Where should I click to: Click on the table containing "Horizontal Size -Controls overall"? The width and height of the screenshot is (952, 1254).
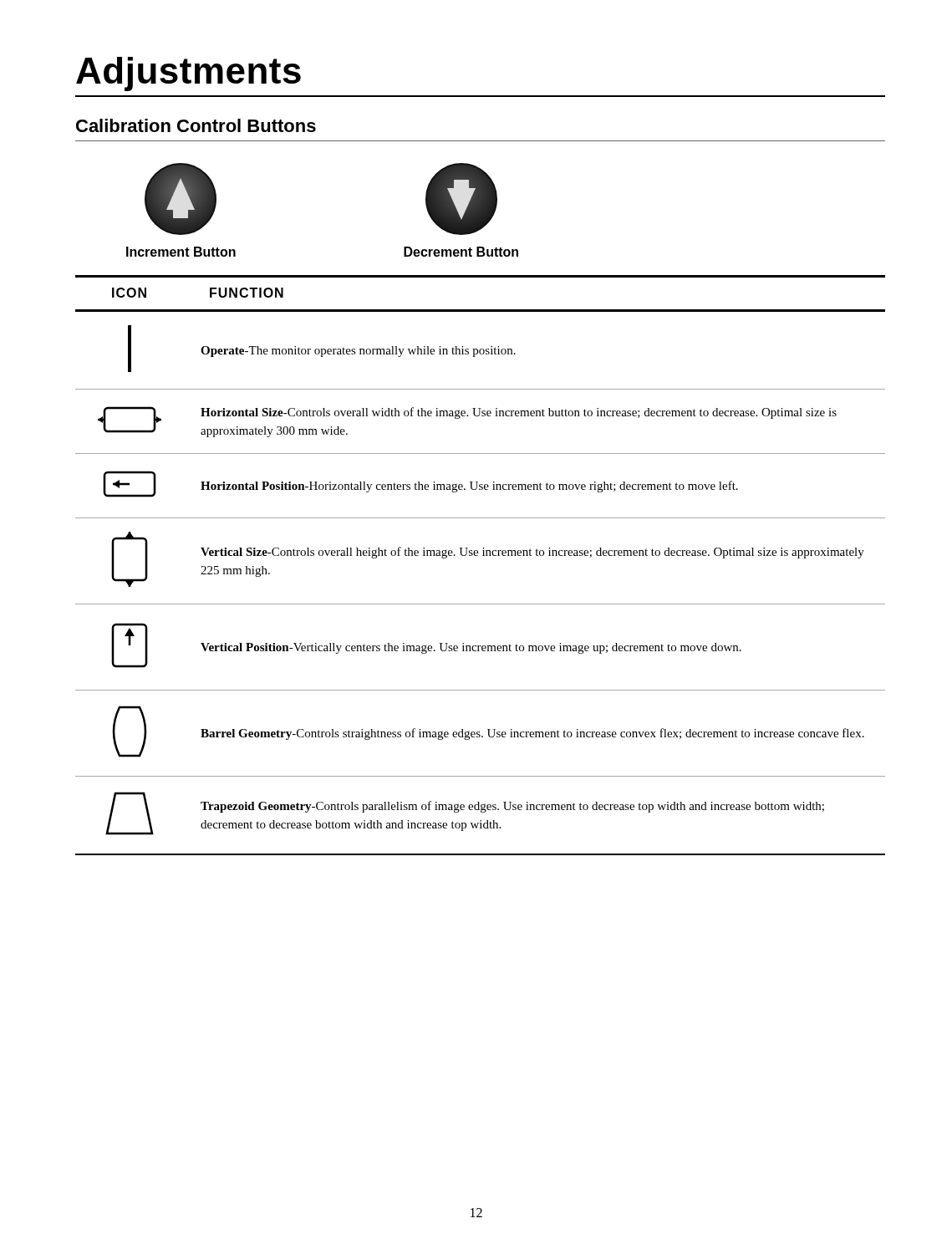point(480,565)
